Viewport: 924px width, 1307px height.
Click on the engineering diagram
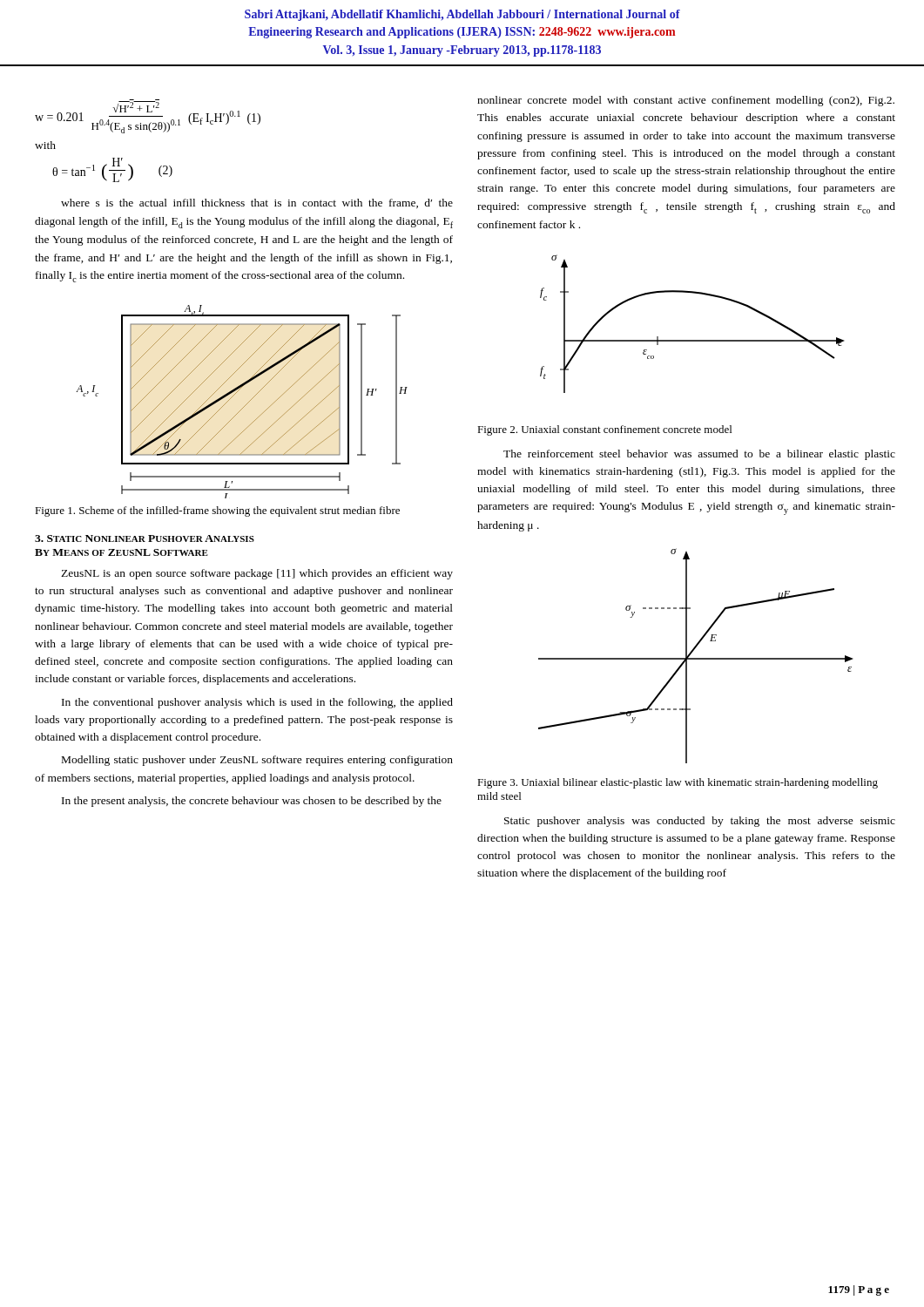click(244, 398)
